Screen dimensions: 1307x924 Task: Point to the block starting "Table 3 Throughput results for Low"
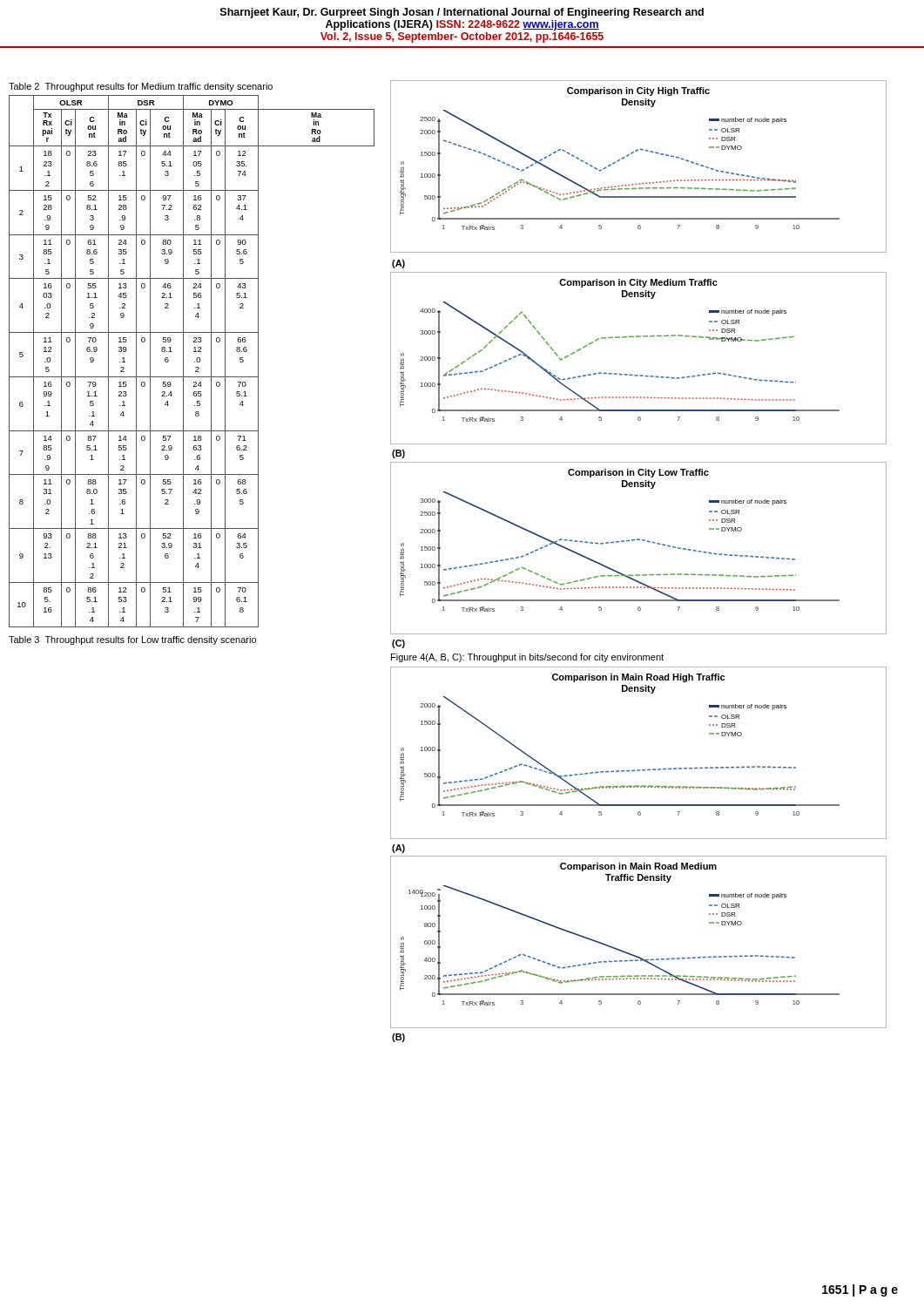(x=133, y=639)
